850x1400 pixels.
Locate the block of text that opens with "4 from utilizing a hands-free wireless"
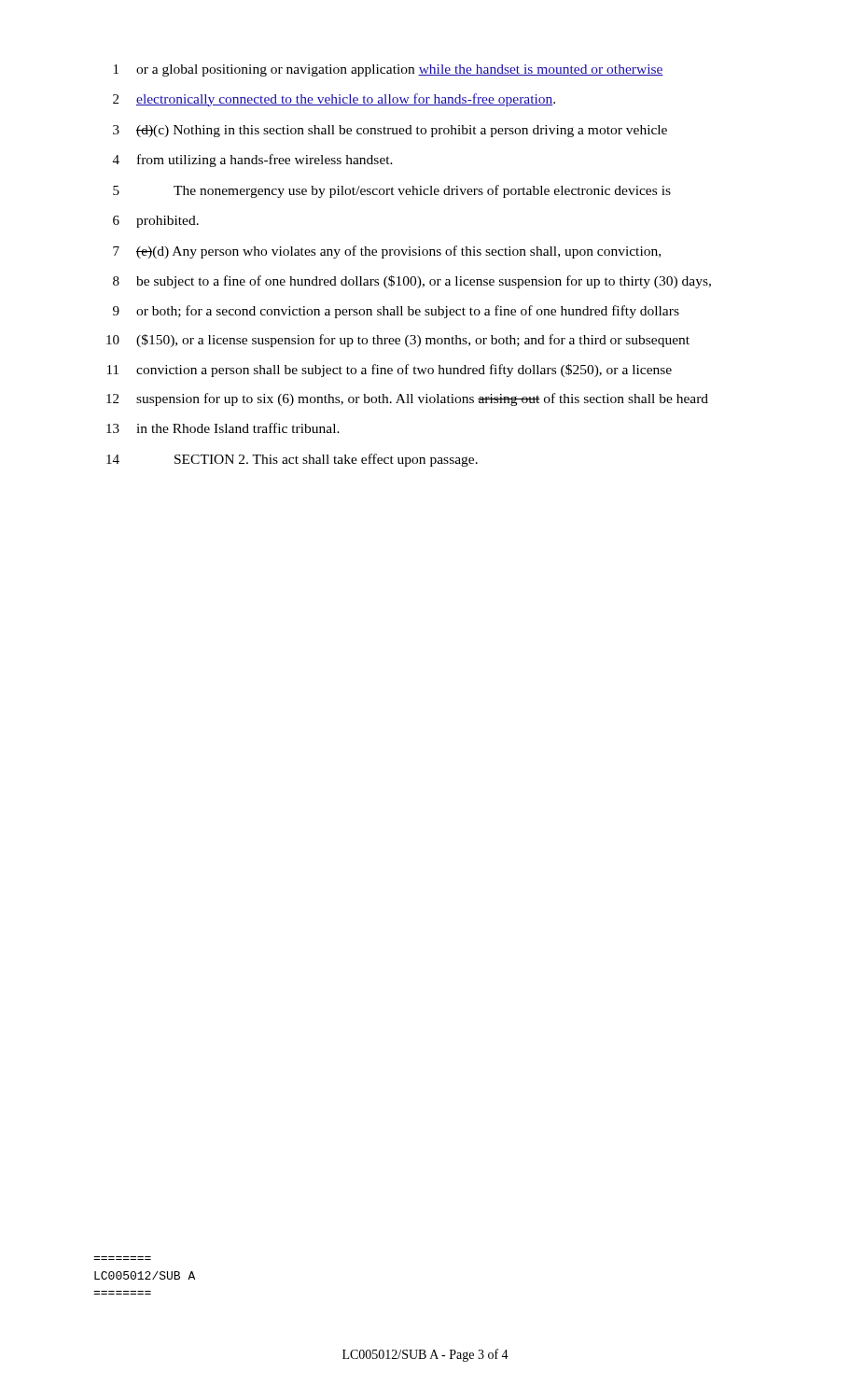click(253, 161)
